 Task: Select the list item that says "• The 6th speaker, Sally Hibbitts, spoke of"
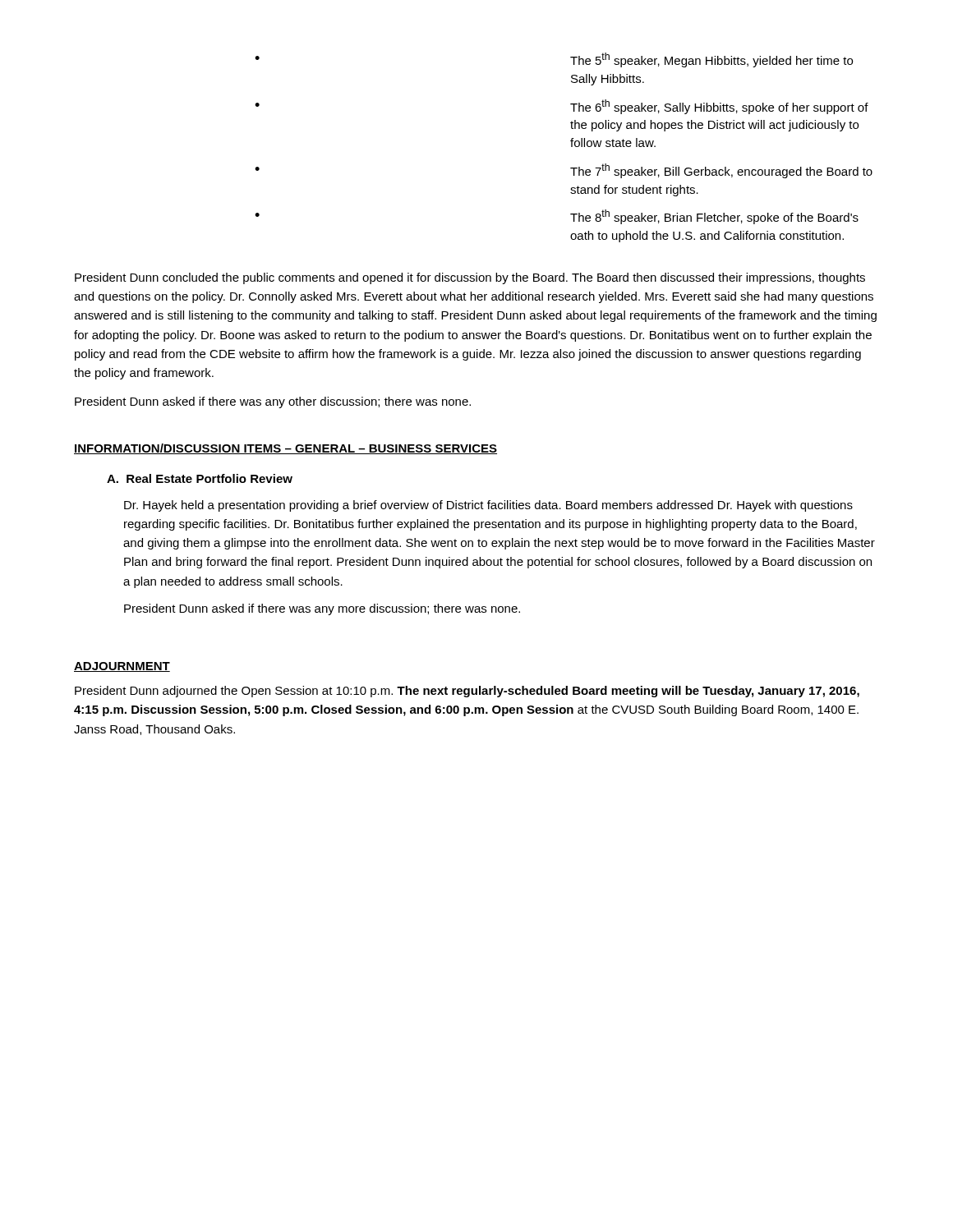[567, 124]
